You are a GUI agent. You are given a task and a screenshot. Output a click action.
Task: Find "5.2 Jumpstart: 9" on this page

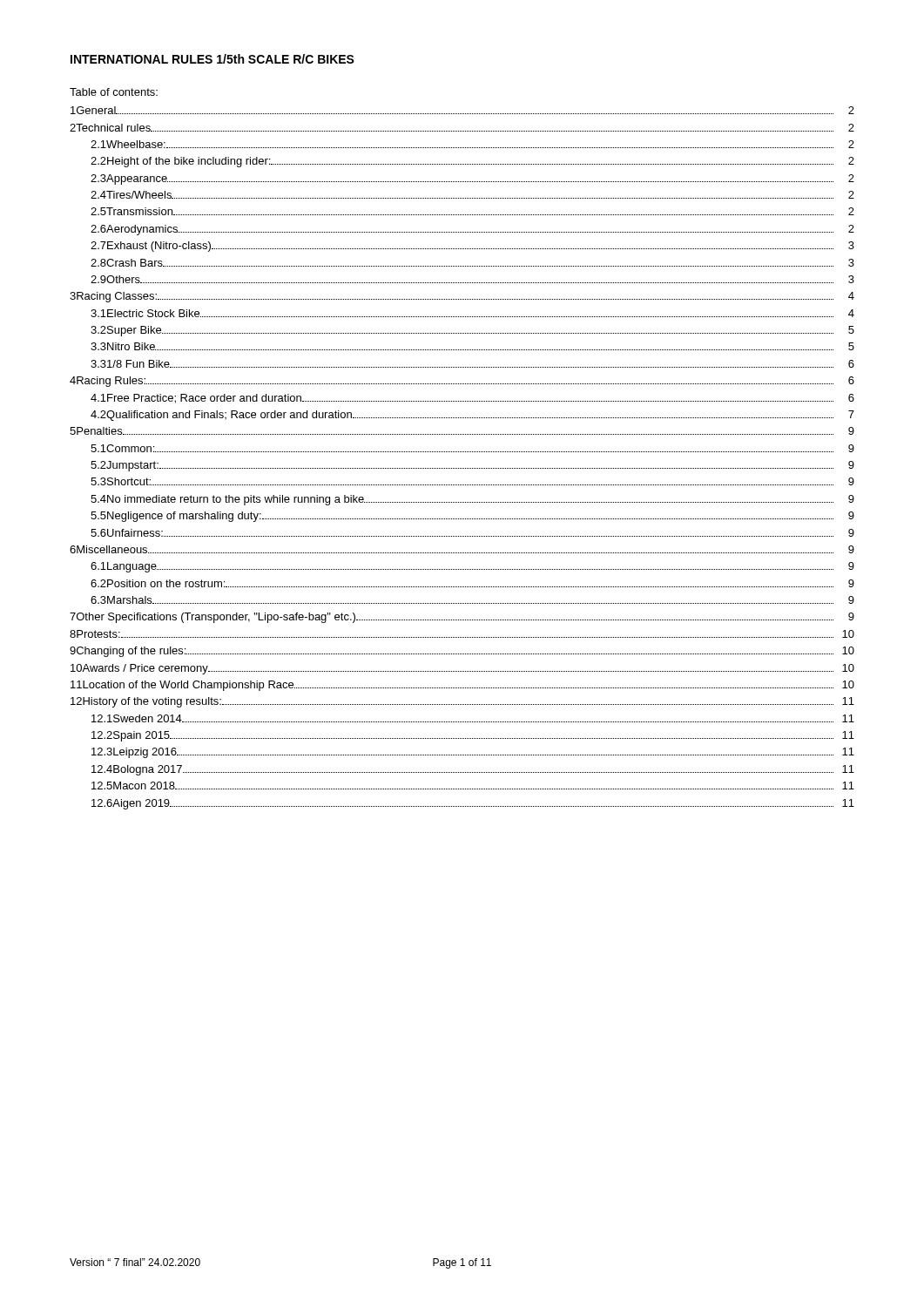[x=462, y=465]
